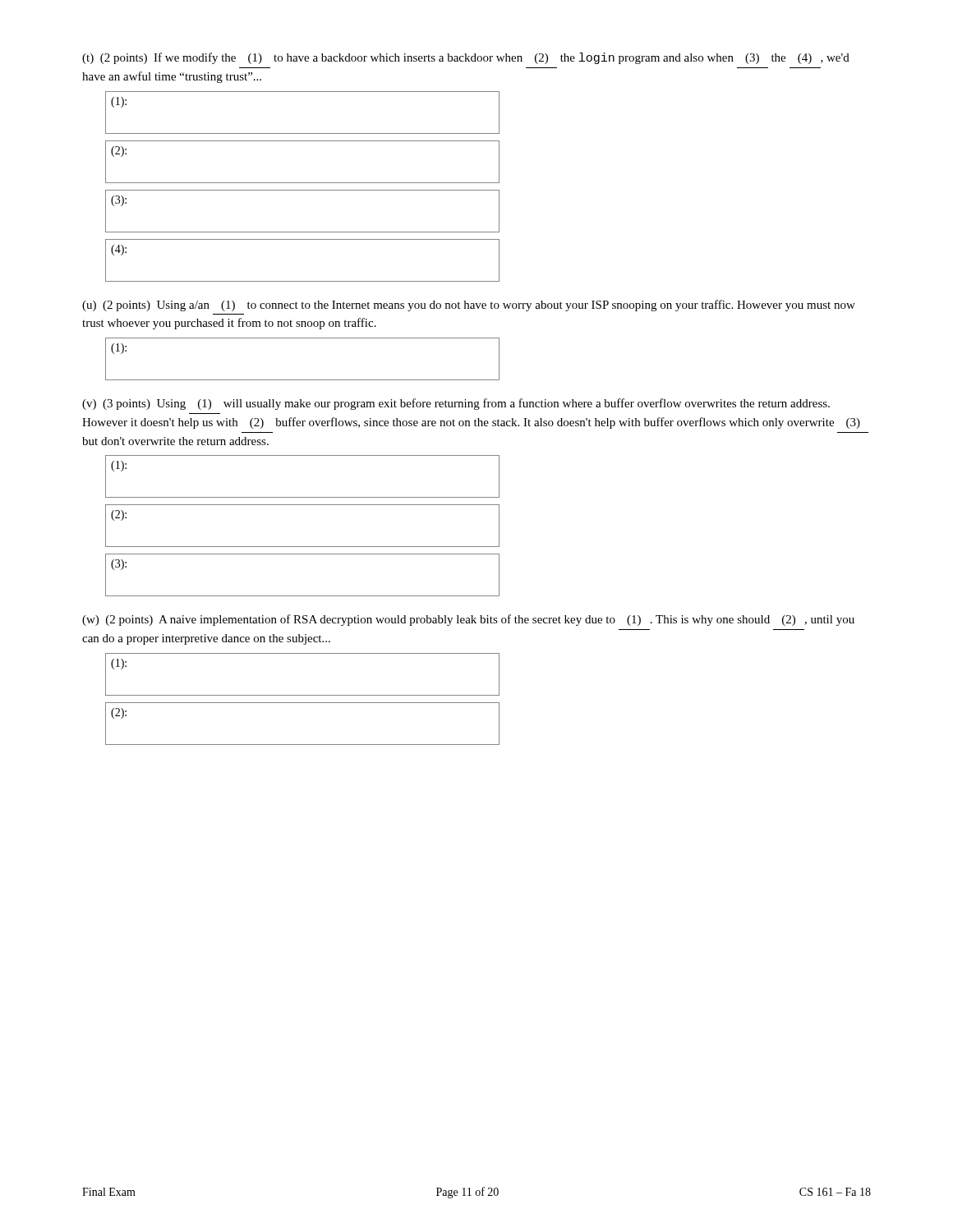
Task: Click on the block starting "(w) (2 points) A"
Action: tap(468, 620)
